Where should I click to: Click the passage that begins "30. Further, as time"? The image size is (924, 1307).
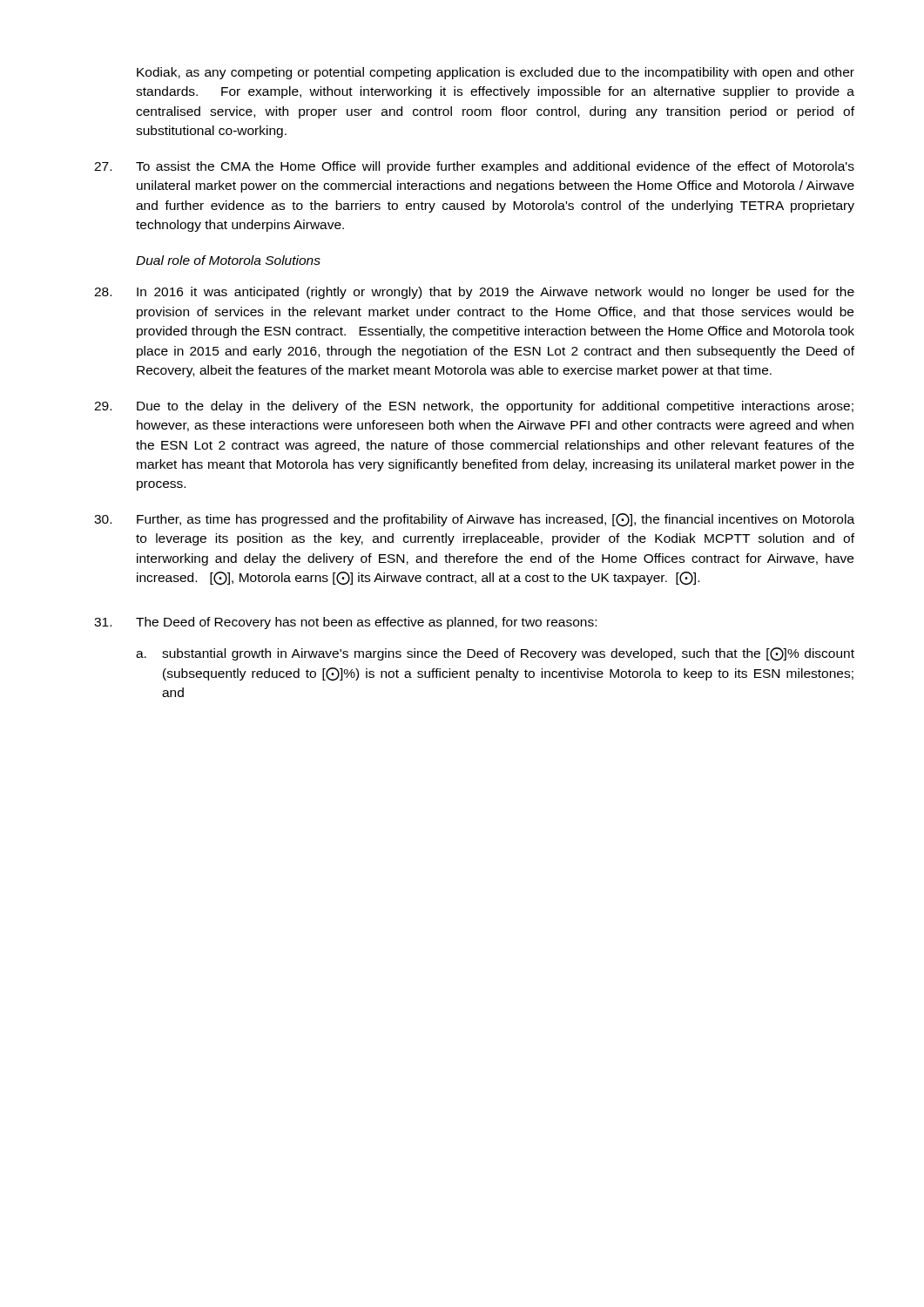[474, 549]
